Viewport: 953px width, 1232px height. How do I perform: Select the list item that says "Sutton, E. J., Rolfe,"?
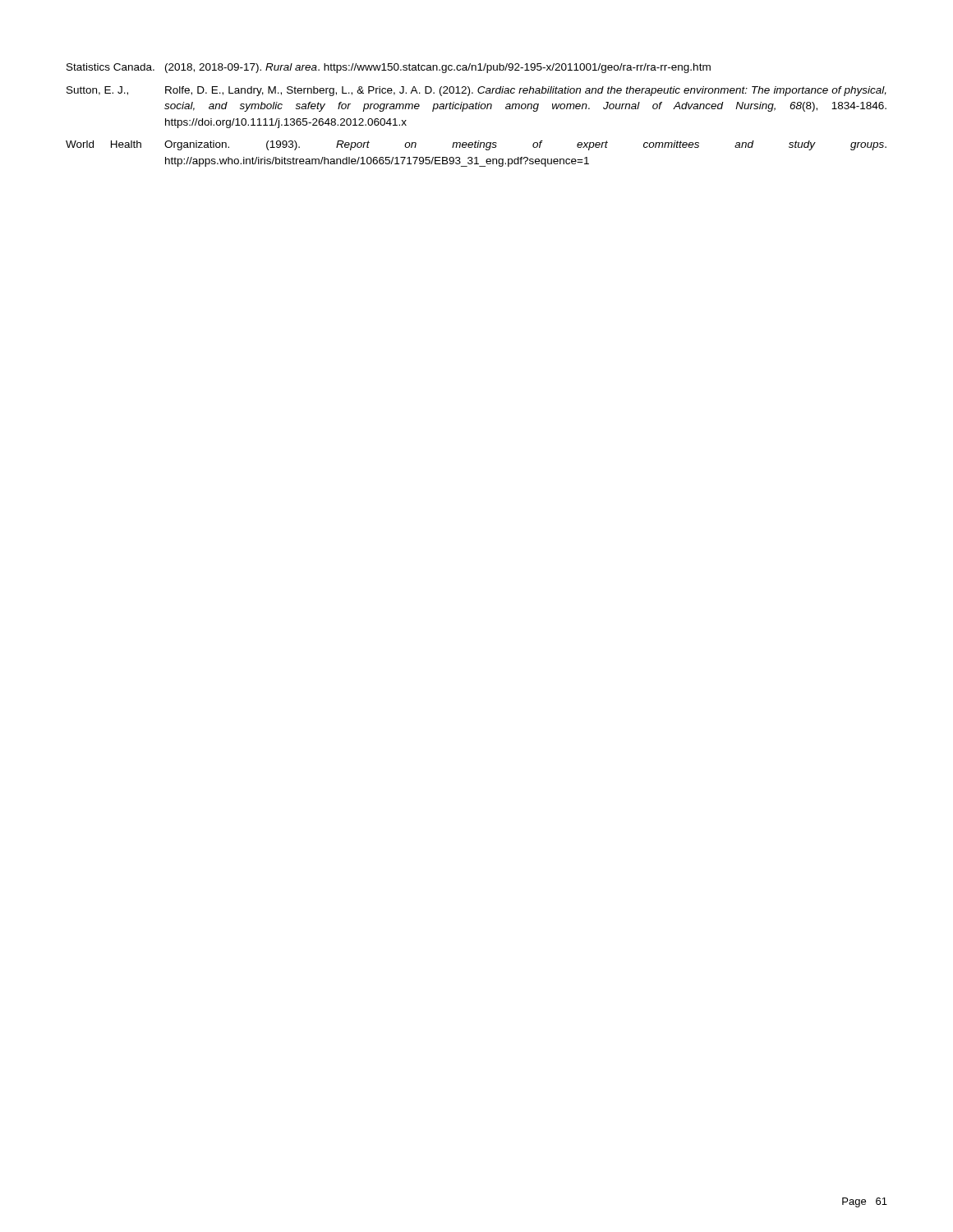click(476, 106)
